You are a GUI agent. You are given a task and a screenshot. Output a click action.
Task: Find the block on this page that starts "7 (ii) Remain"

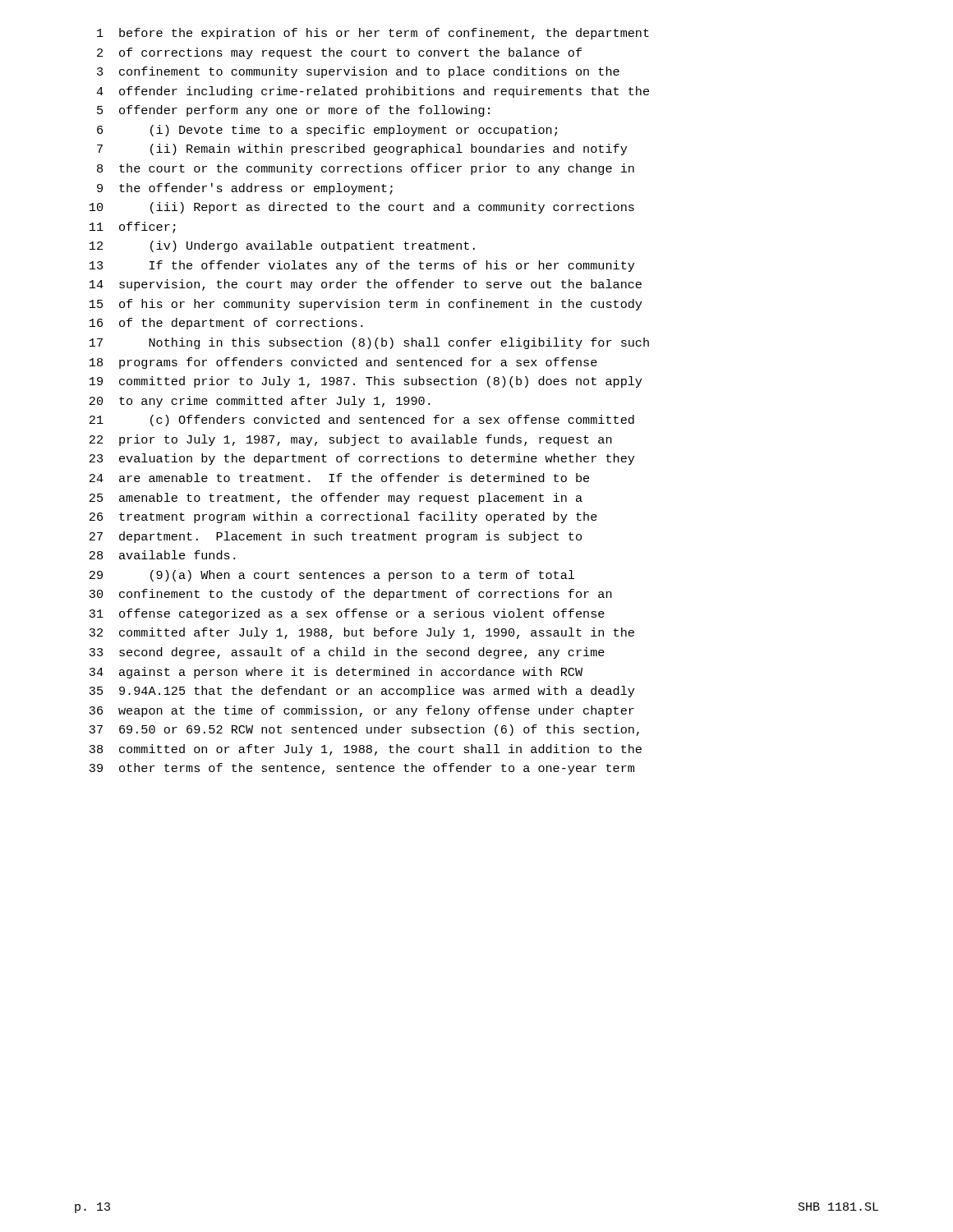[x=351, y=150]
